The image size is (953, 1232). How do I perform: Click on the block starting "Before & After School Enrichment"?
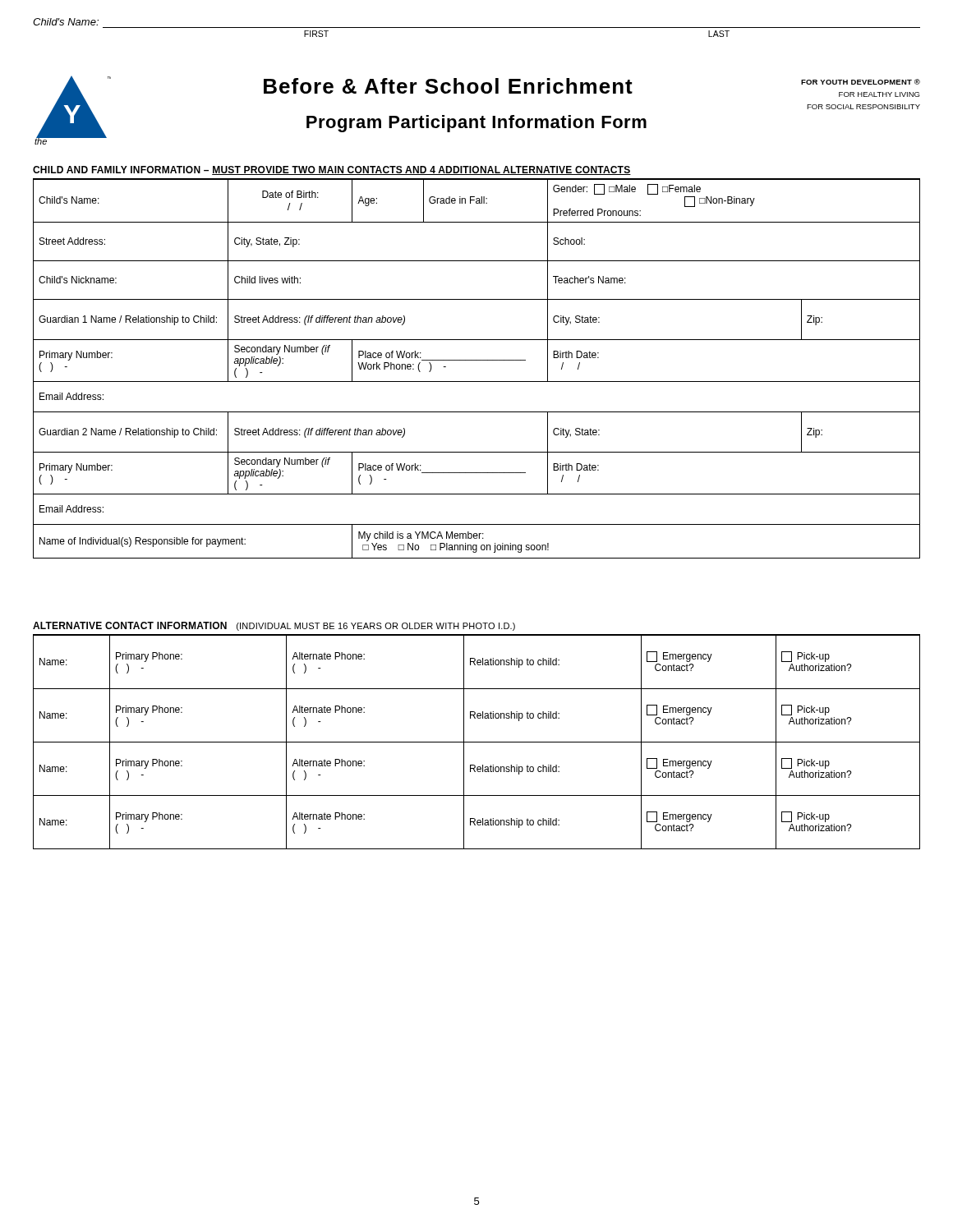point(448,87)
